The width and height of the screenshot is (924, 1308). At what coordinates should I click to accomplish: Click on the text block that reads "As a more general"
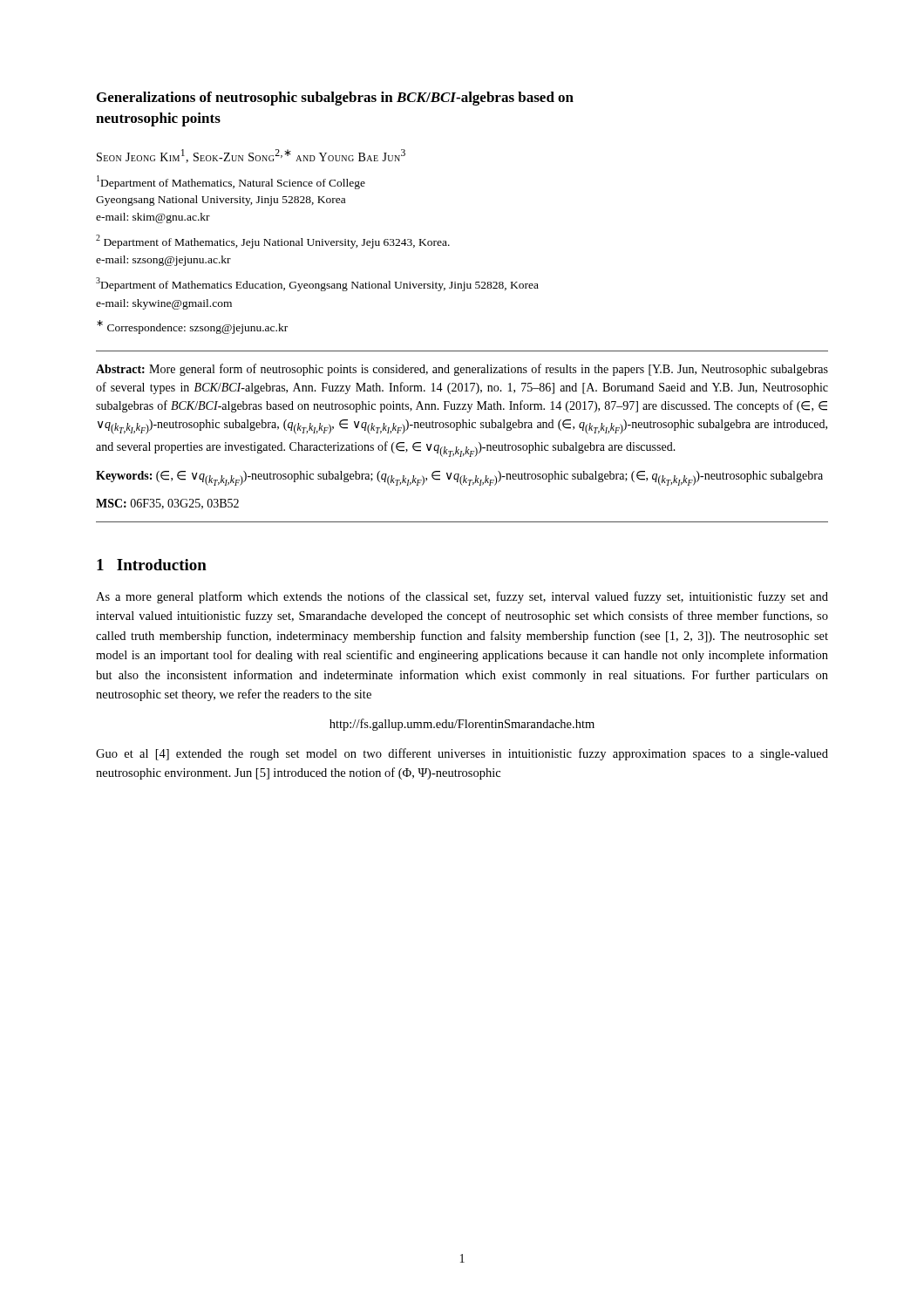click(x=462, y=645)
